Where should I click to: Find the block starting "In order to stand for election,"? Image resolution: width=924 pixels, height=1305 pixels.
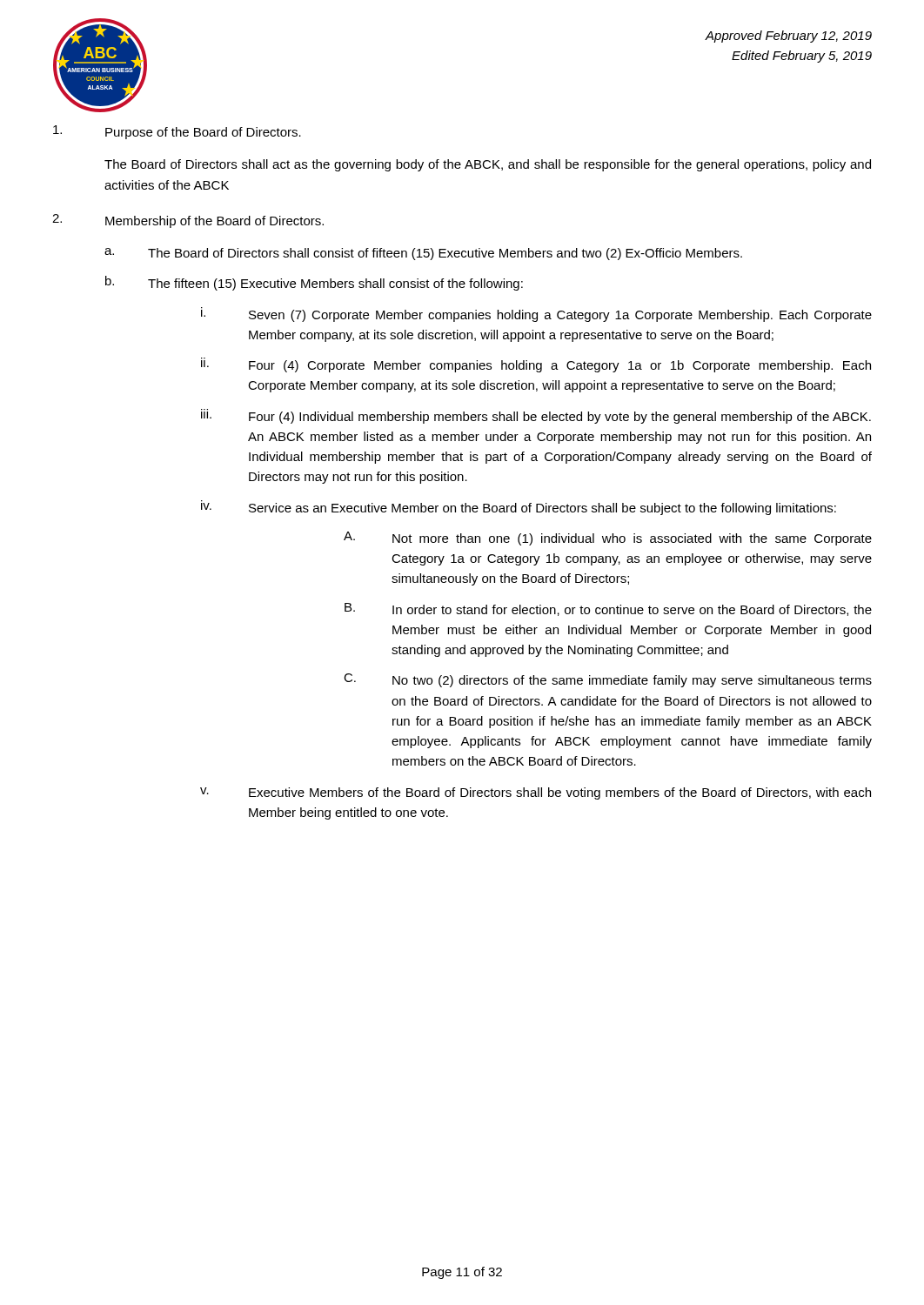(x=632, y=629)
